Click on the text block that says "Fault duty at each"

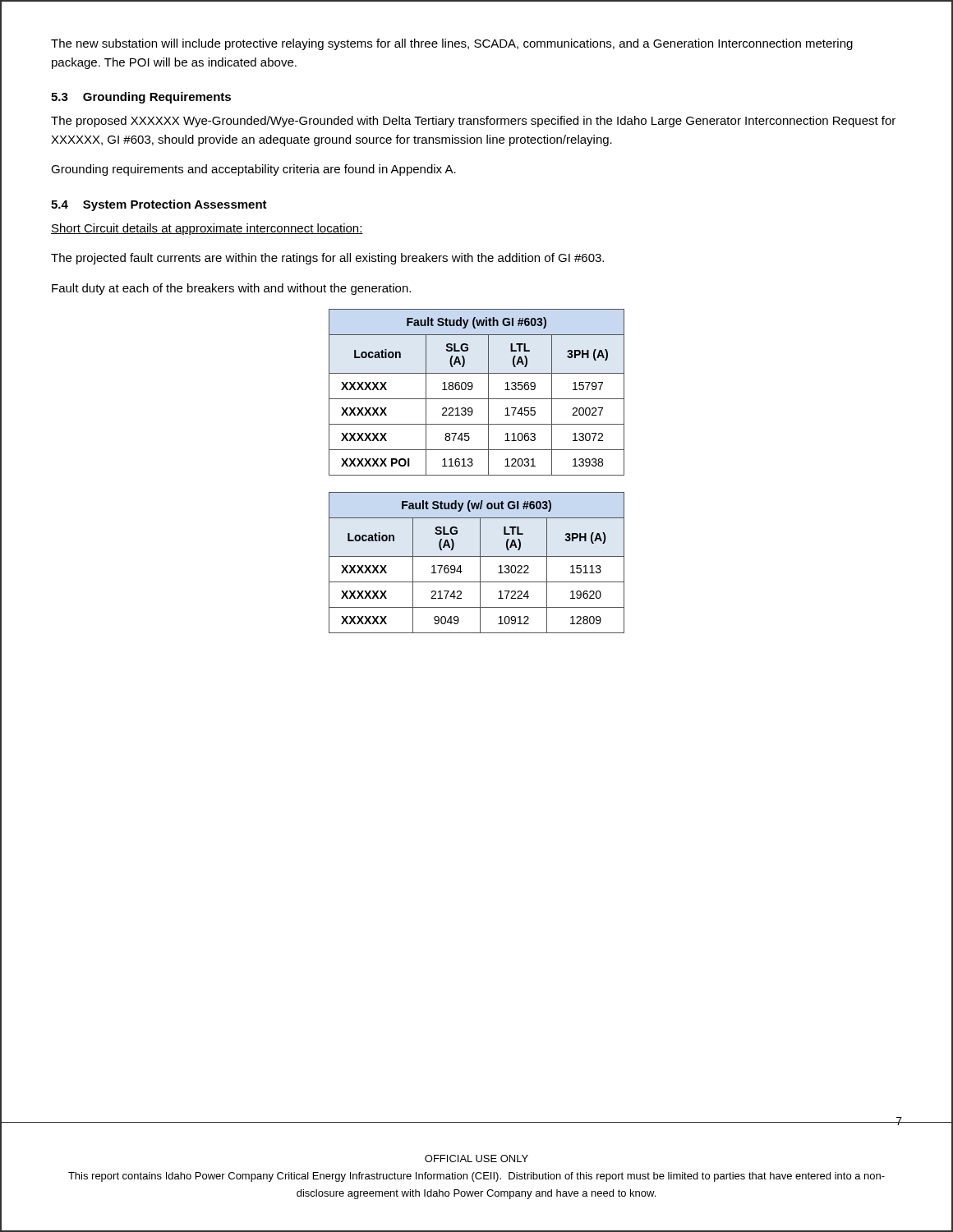231,287
